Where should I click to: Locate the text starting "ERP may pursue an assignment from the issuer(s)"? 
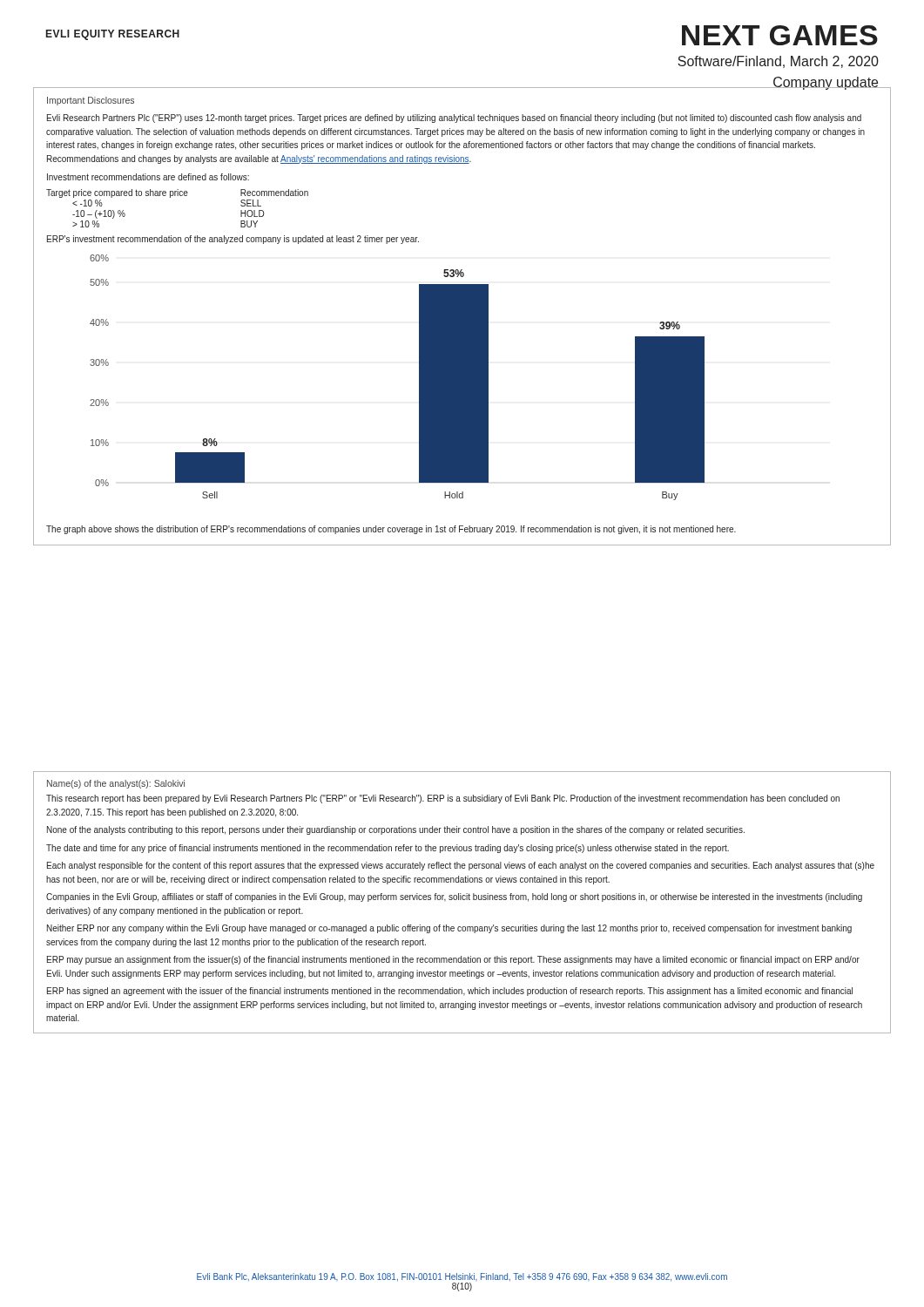[453, 967]
